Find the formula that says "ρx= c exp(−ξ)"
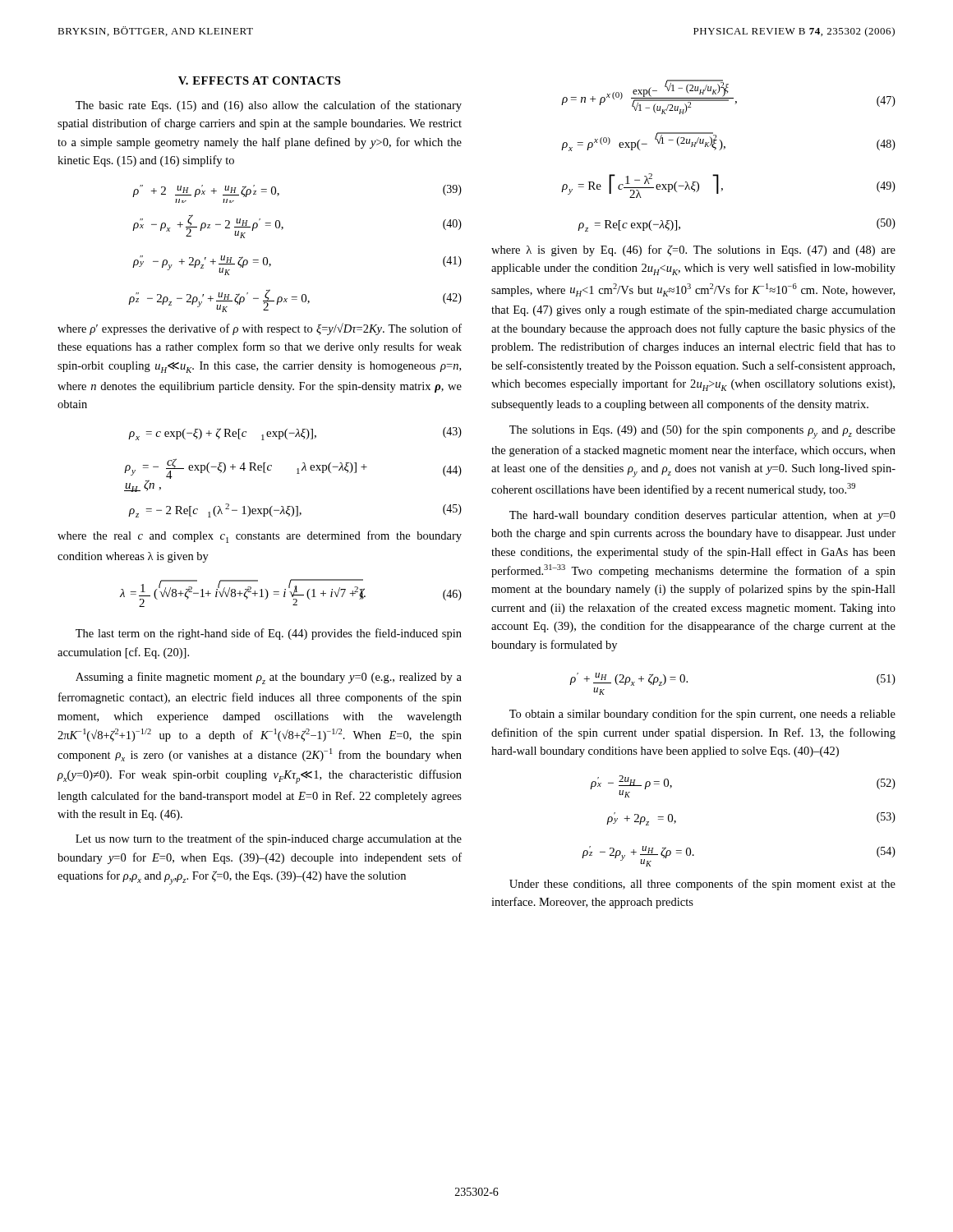The height and width of the screenshot is (1232, 953). pos(260,432)
